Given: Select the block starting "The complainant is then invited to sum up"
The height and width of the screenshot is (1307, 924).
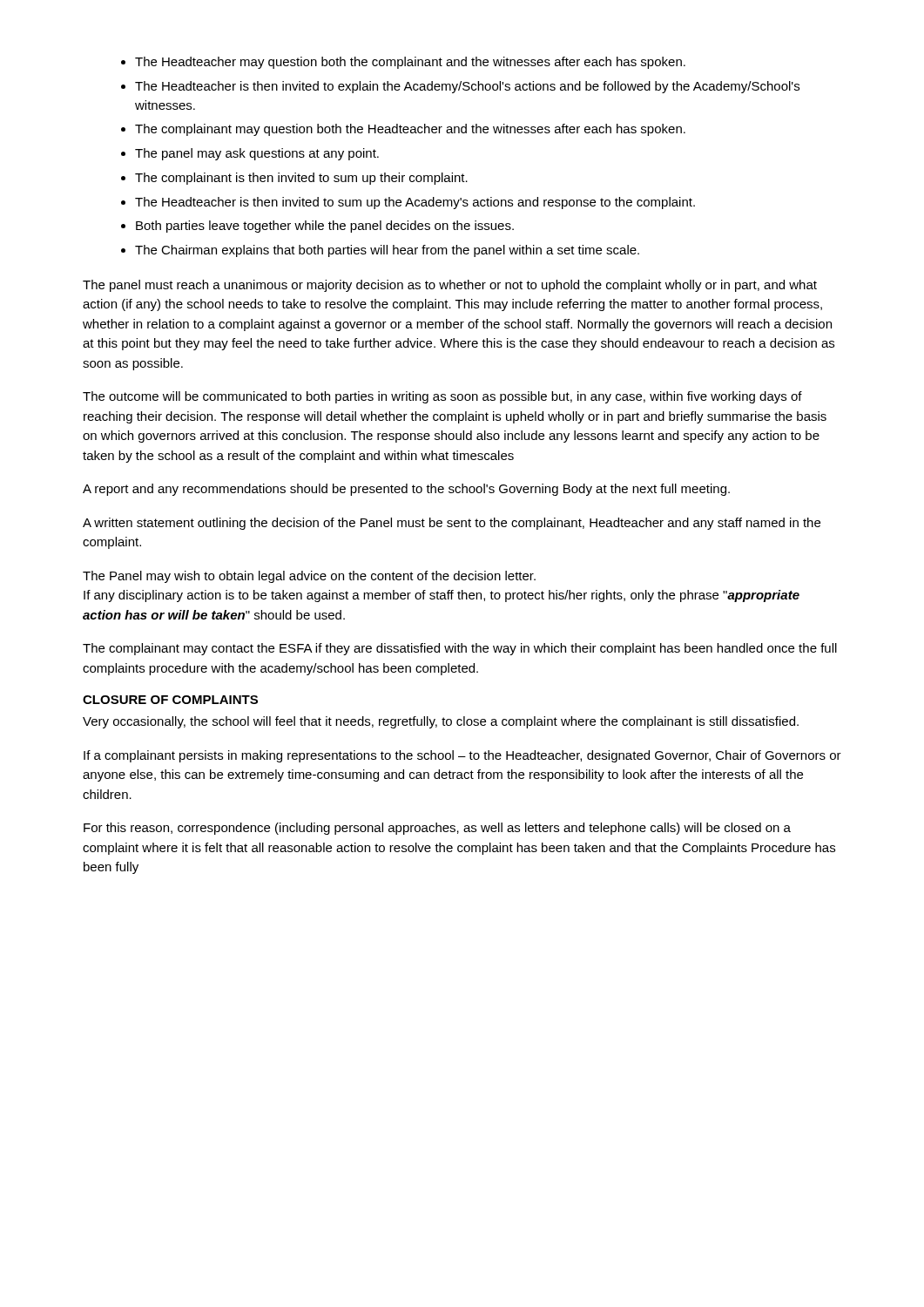Looking at the screenshot, I should (x=302, y=177).
